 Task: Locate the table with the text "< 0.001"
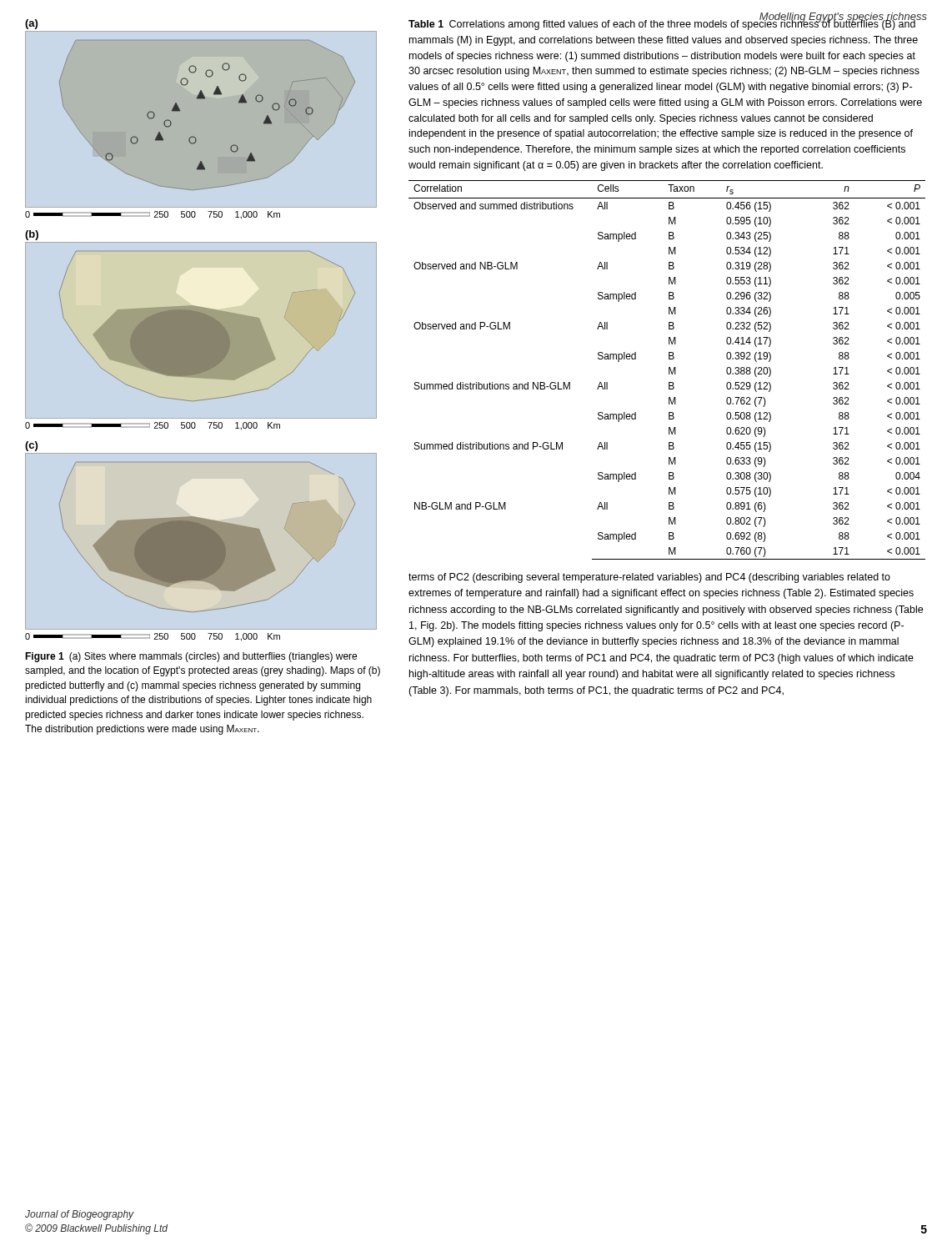[667, 370]
